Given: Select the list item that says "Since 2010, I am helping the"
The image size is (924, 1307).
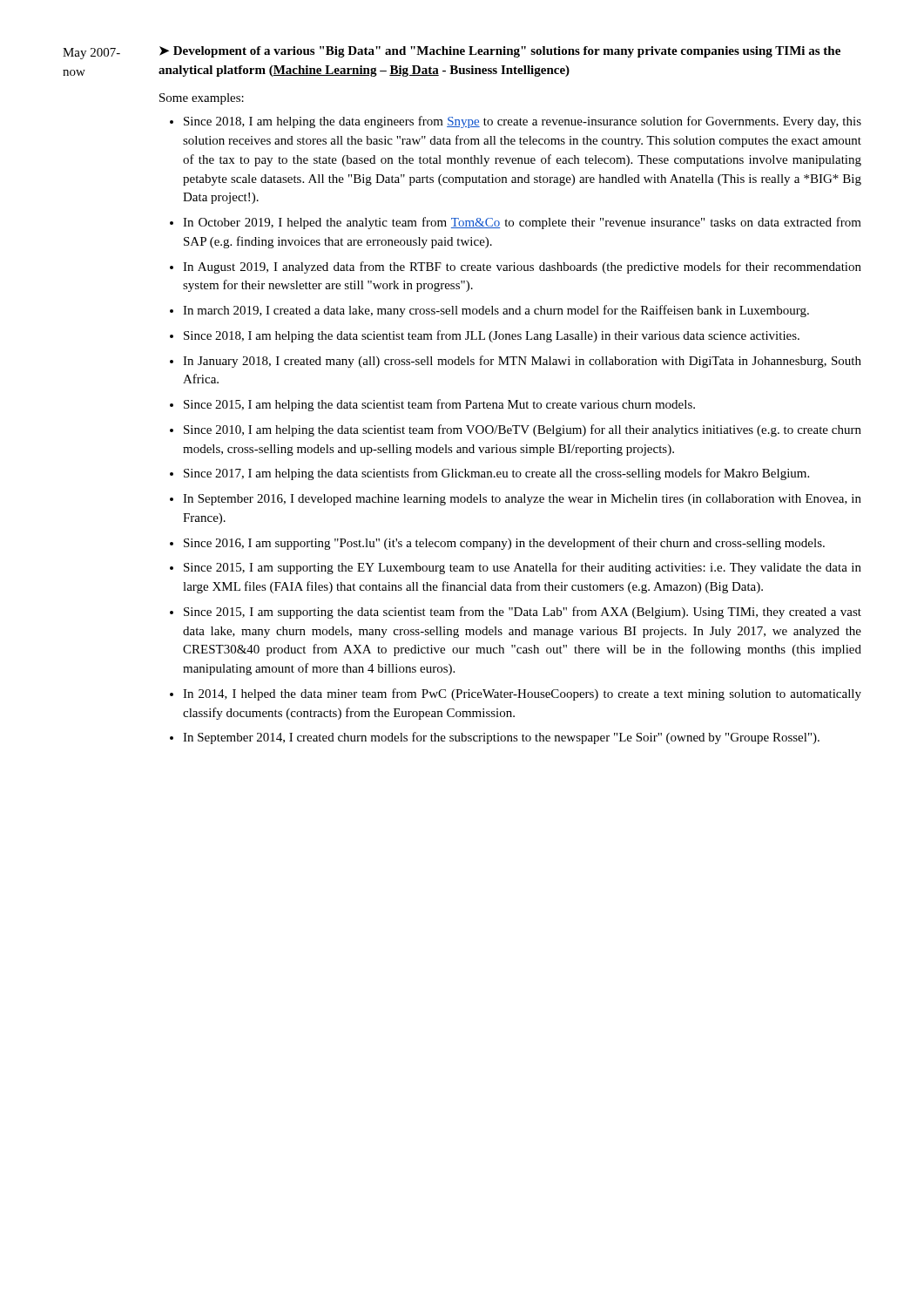Looking at the screenshot, I should (x=522, y=439).
